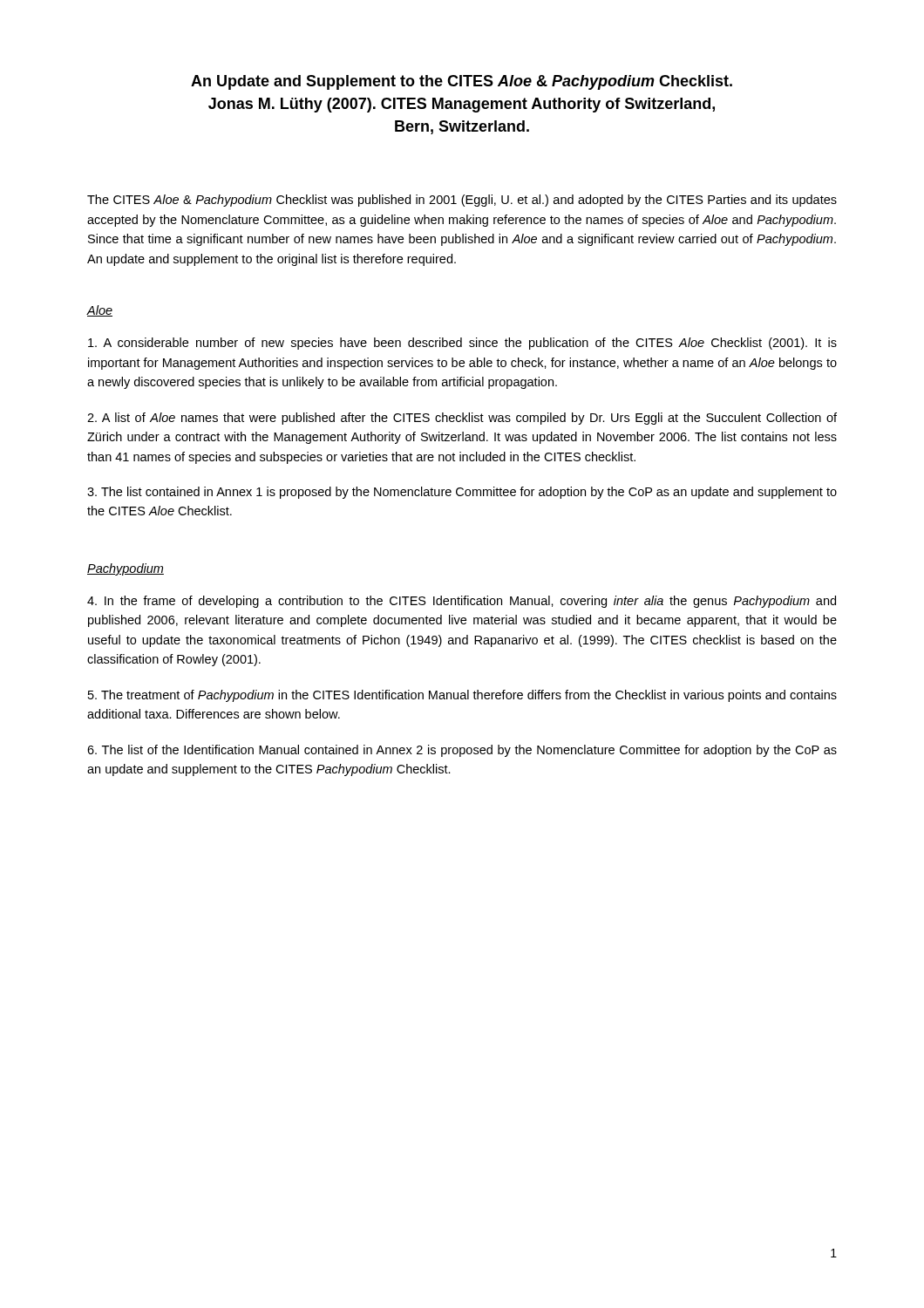Click on the text block that reads "The list contained in Annex"

pos(462,502)
